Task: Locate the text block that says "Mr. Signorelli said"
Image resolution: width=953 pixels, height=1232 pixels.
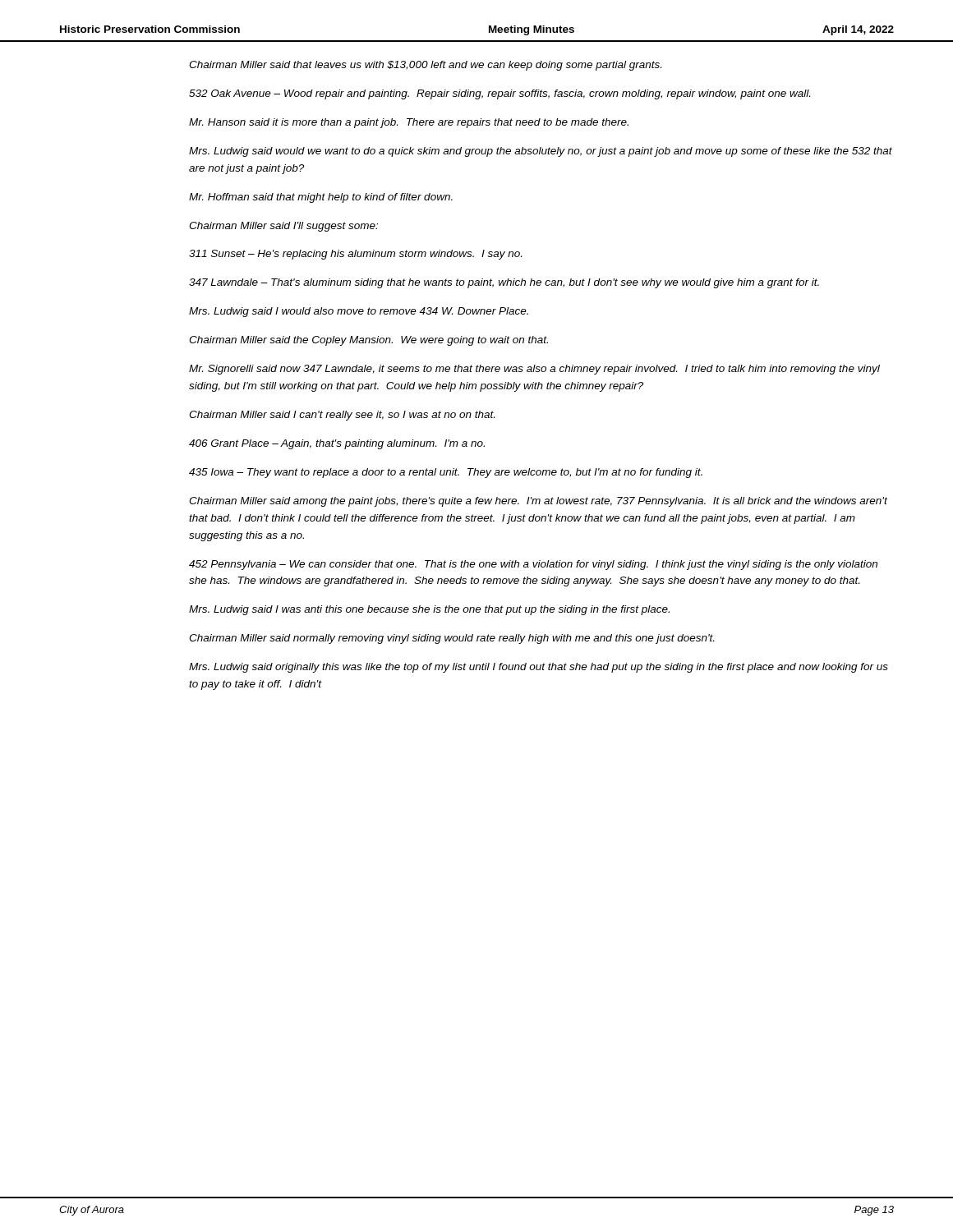Action: pyautogui.click(x=534, y=377)
